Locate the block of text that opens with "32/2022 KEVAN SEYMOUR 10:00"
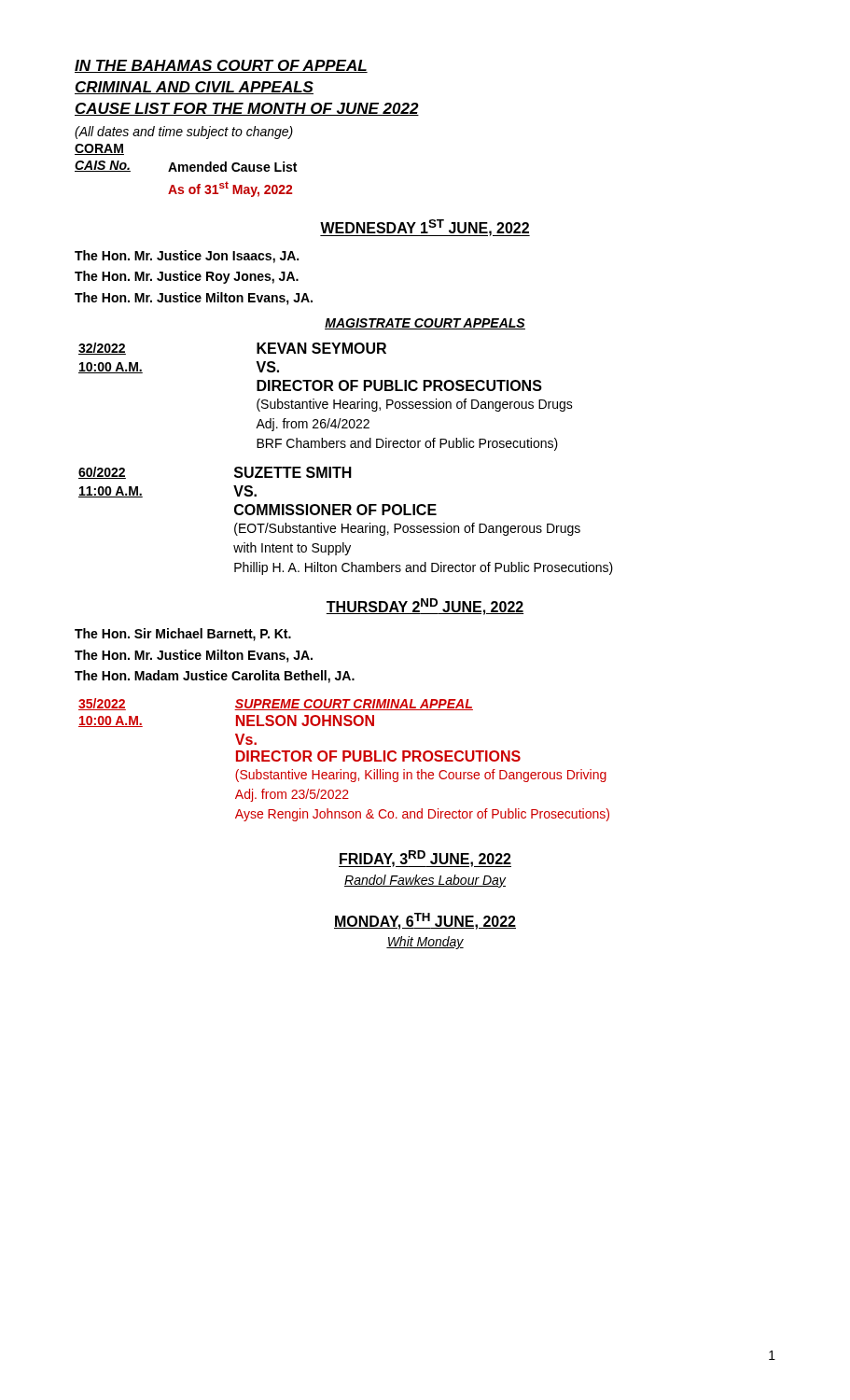The image size is (850, 1400). (x=425, y=397)
